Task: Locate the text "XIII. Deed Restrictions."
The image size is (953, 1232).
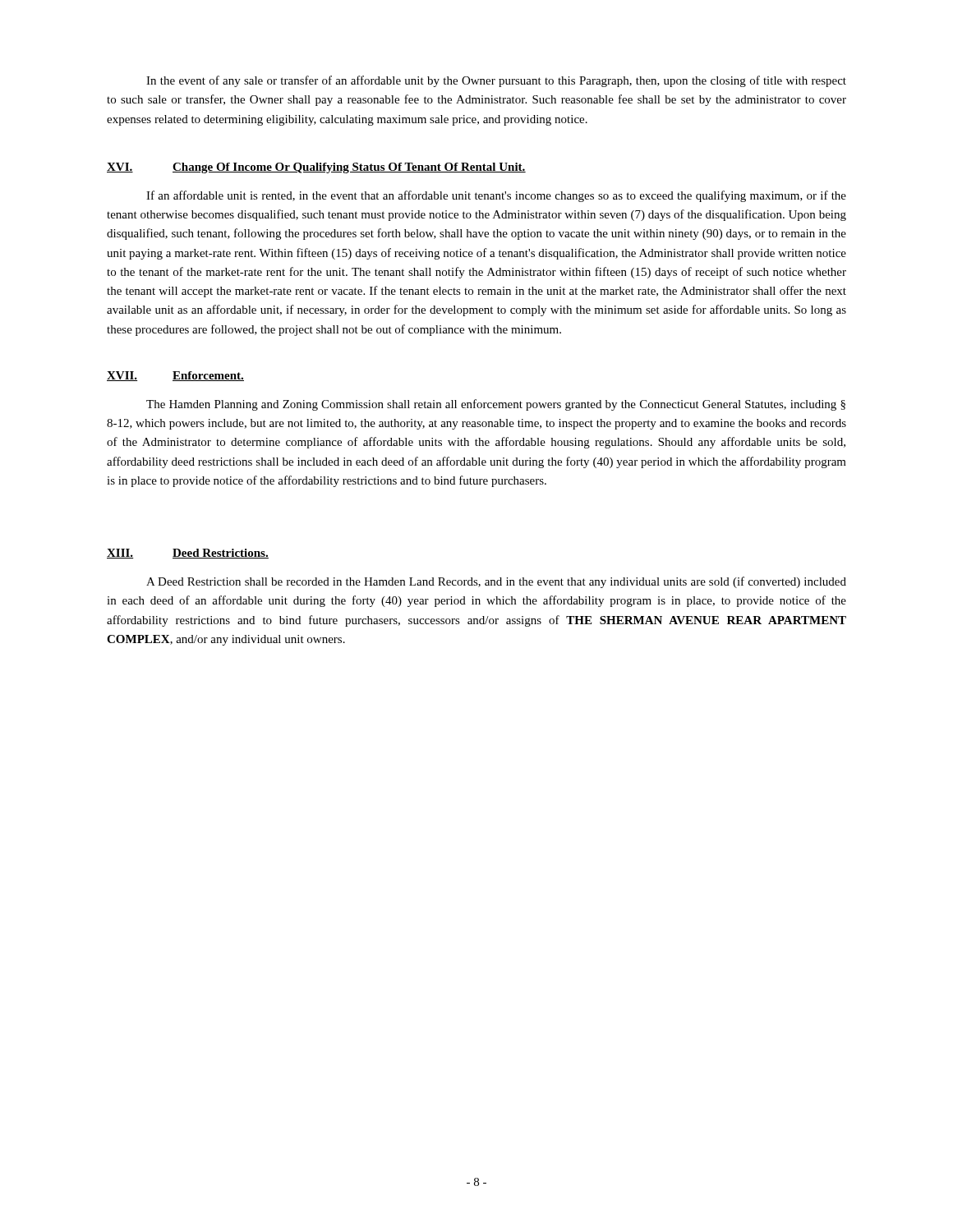Action: [188, 553]
